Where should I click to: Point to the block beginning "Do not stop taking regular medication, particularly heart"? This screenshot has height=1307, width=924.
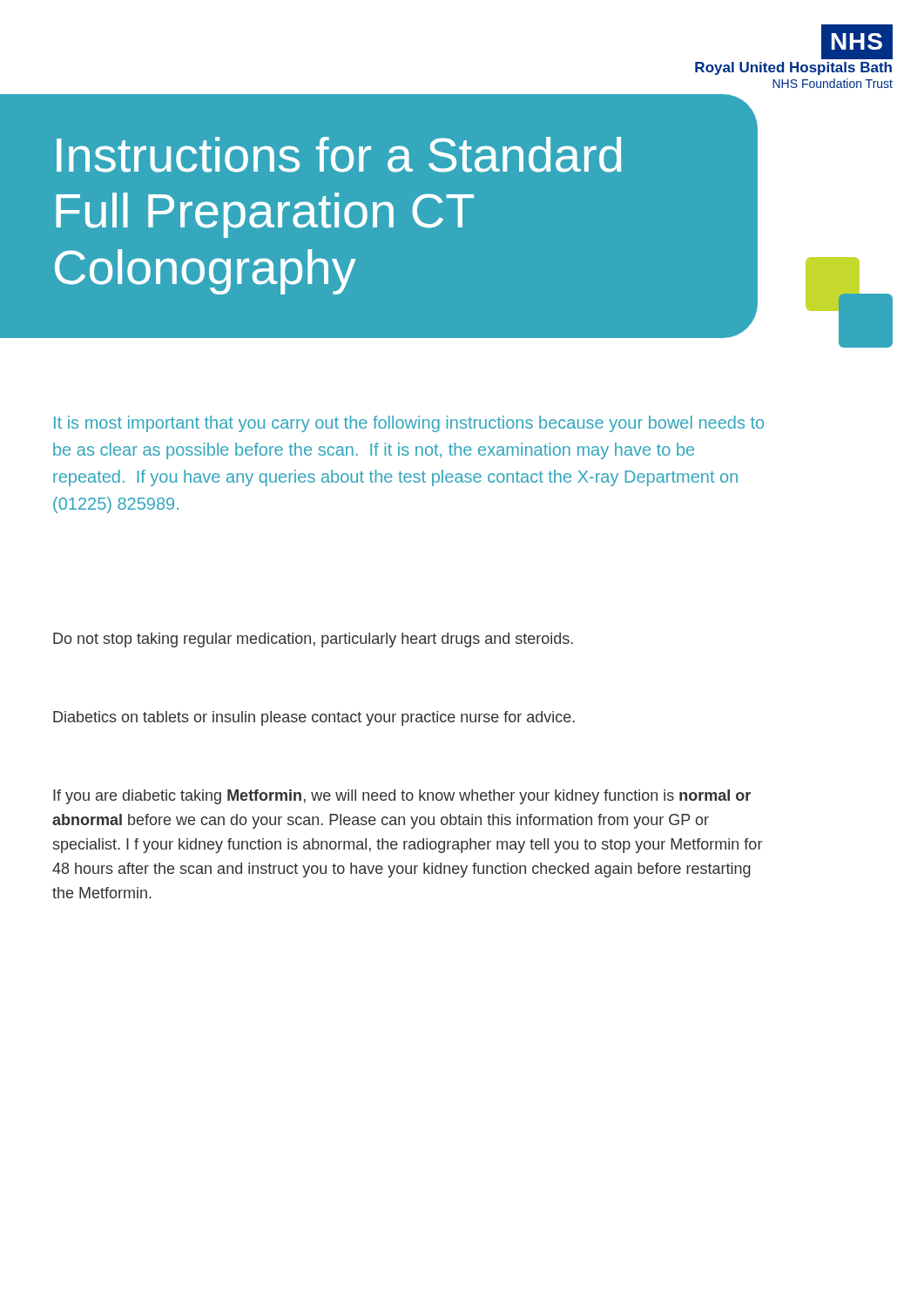click(313, 639)
